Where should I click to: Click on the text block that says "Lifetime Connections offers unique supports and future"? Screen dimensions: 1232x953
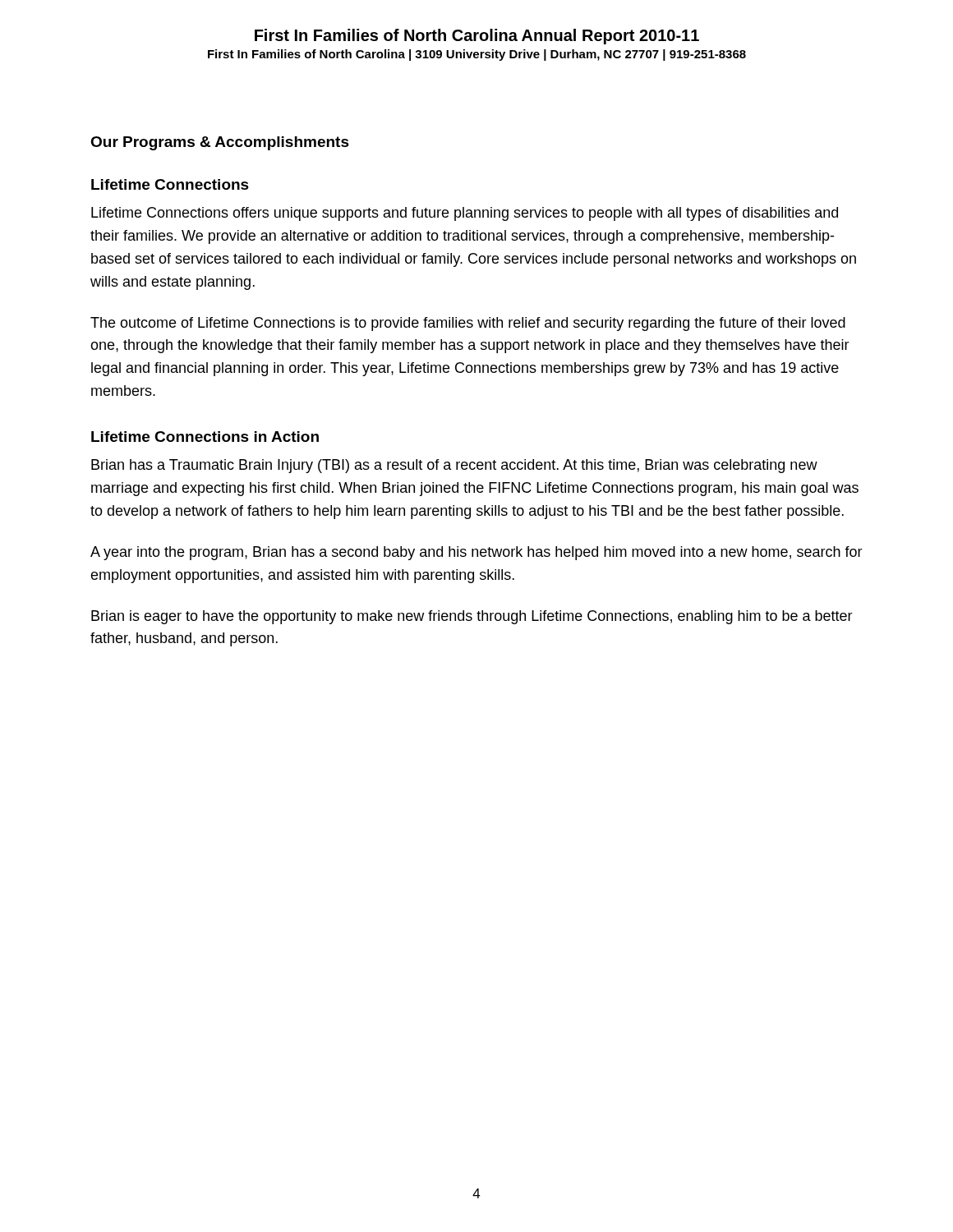click(474, 247)
